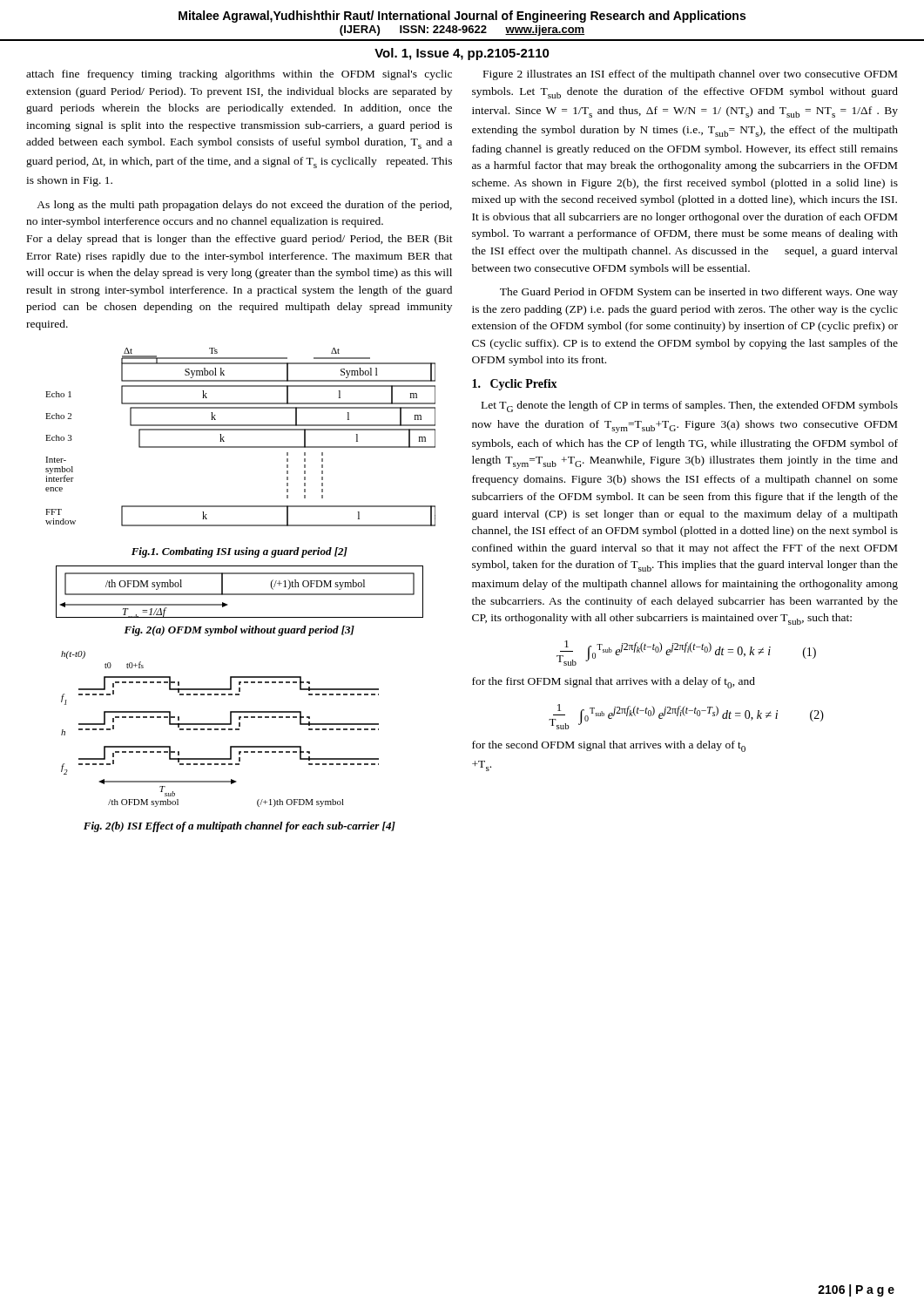Point to the text starting "1 Tsub ∫0Tsub ej2πfk(t−t0) ej2πfi(t−t0−Ts) dt ="

(685, 716)
